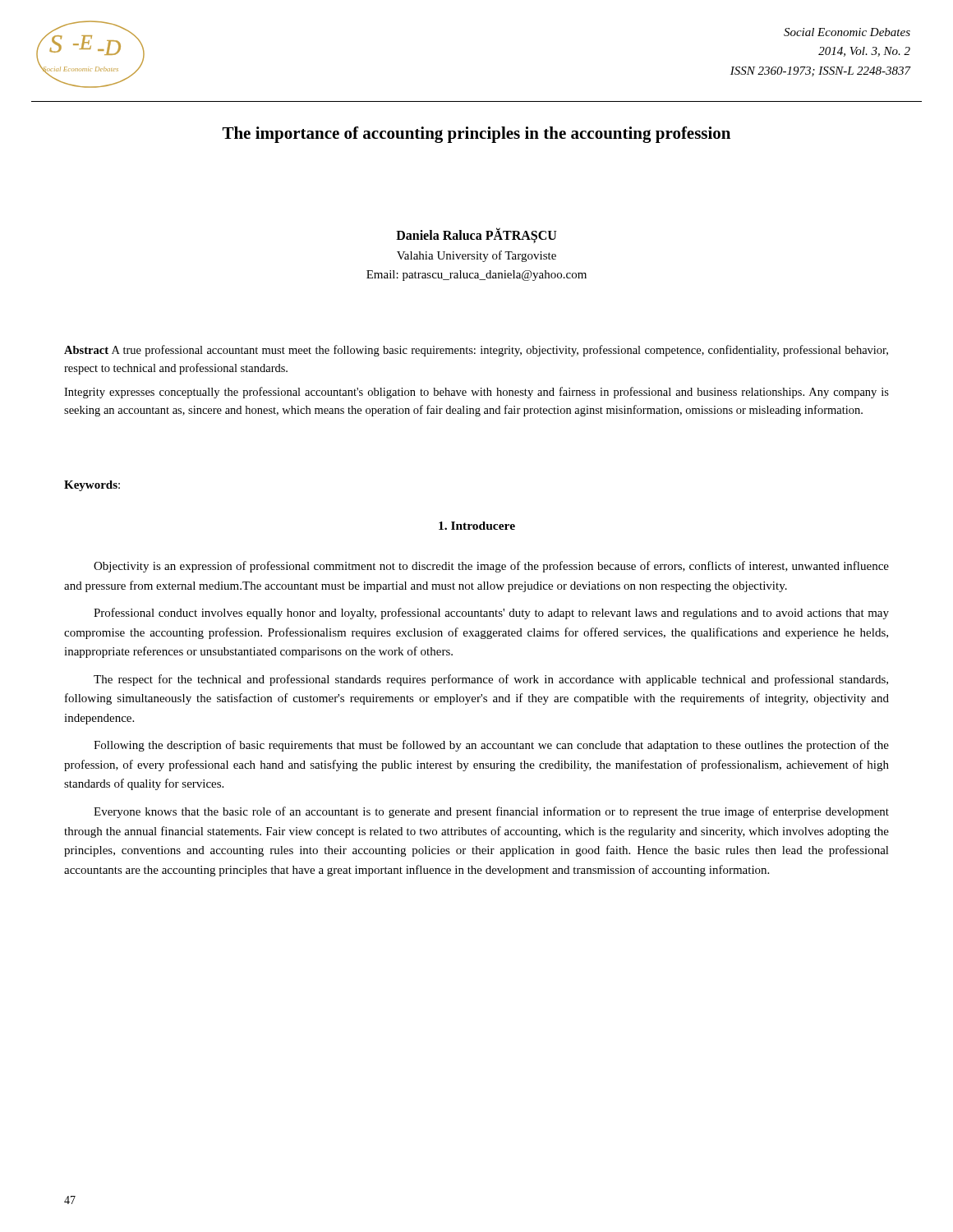Click on the logo
The width and height of the screenshot is (953, 1232).
point(95,57)
